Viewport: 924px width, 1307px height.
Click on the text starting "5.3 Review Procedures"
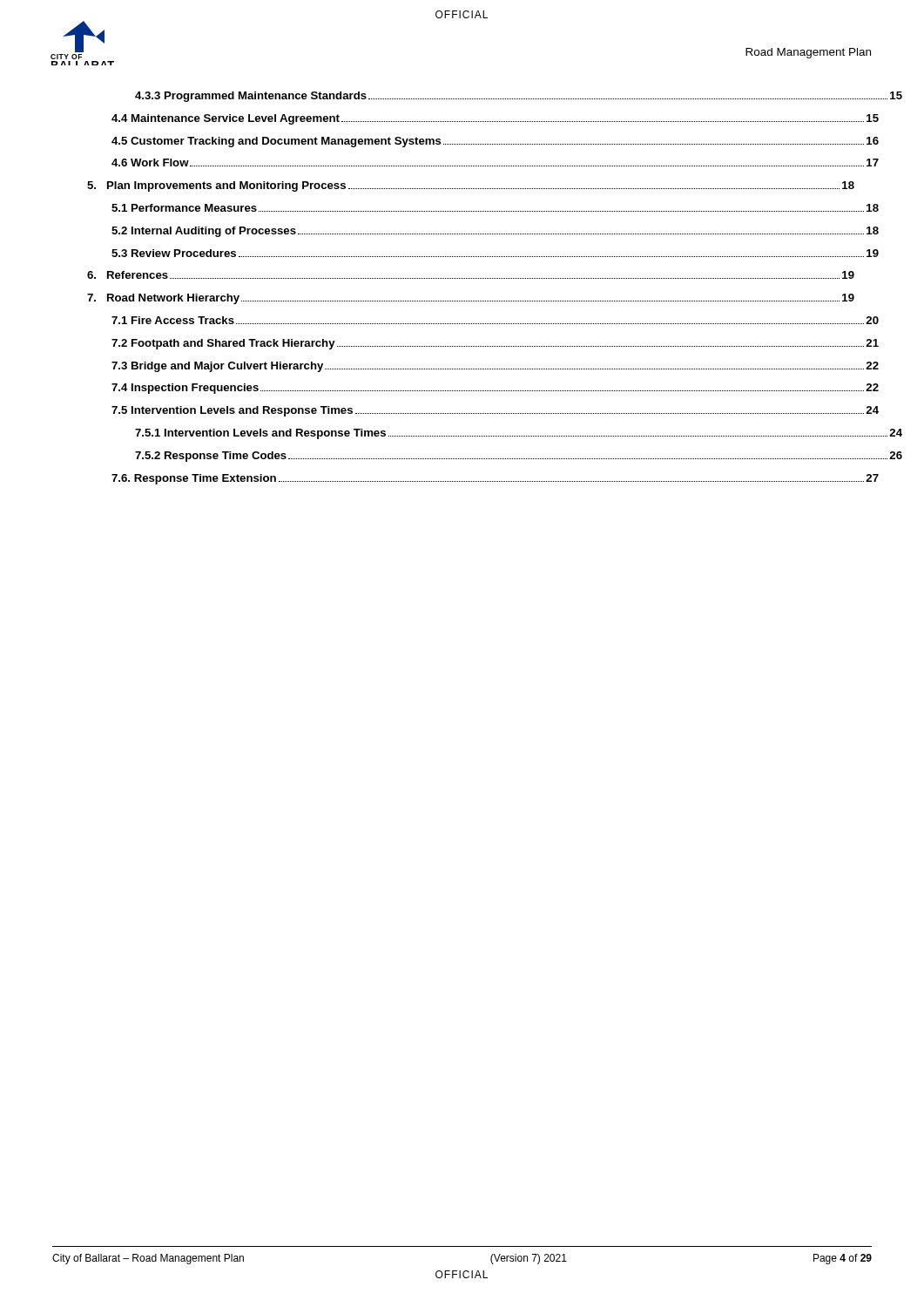click(495, 253)
